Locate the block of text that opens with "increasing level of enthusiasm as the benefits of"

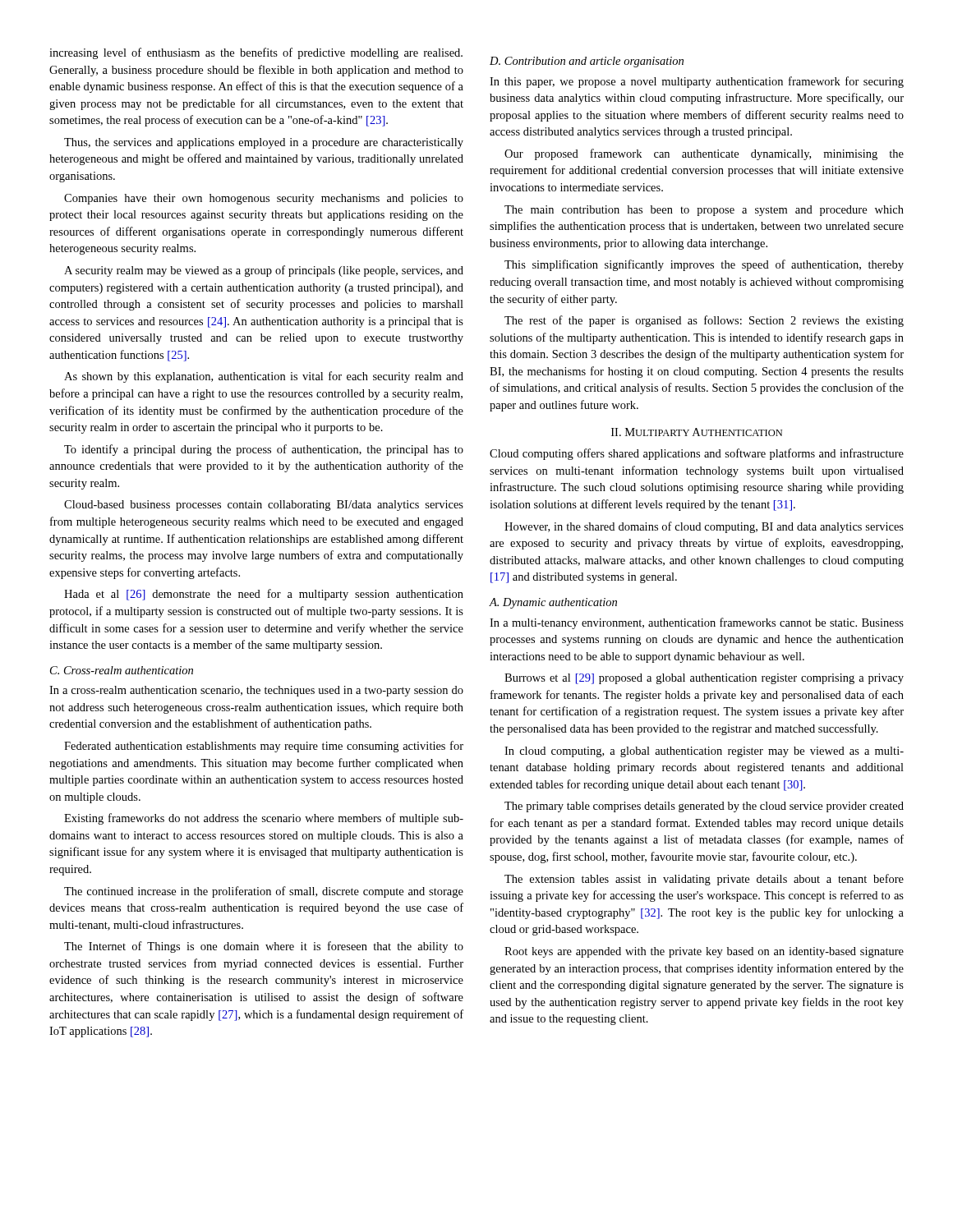coord(256,349)
